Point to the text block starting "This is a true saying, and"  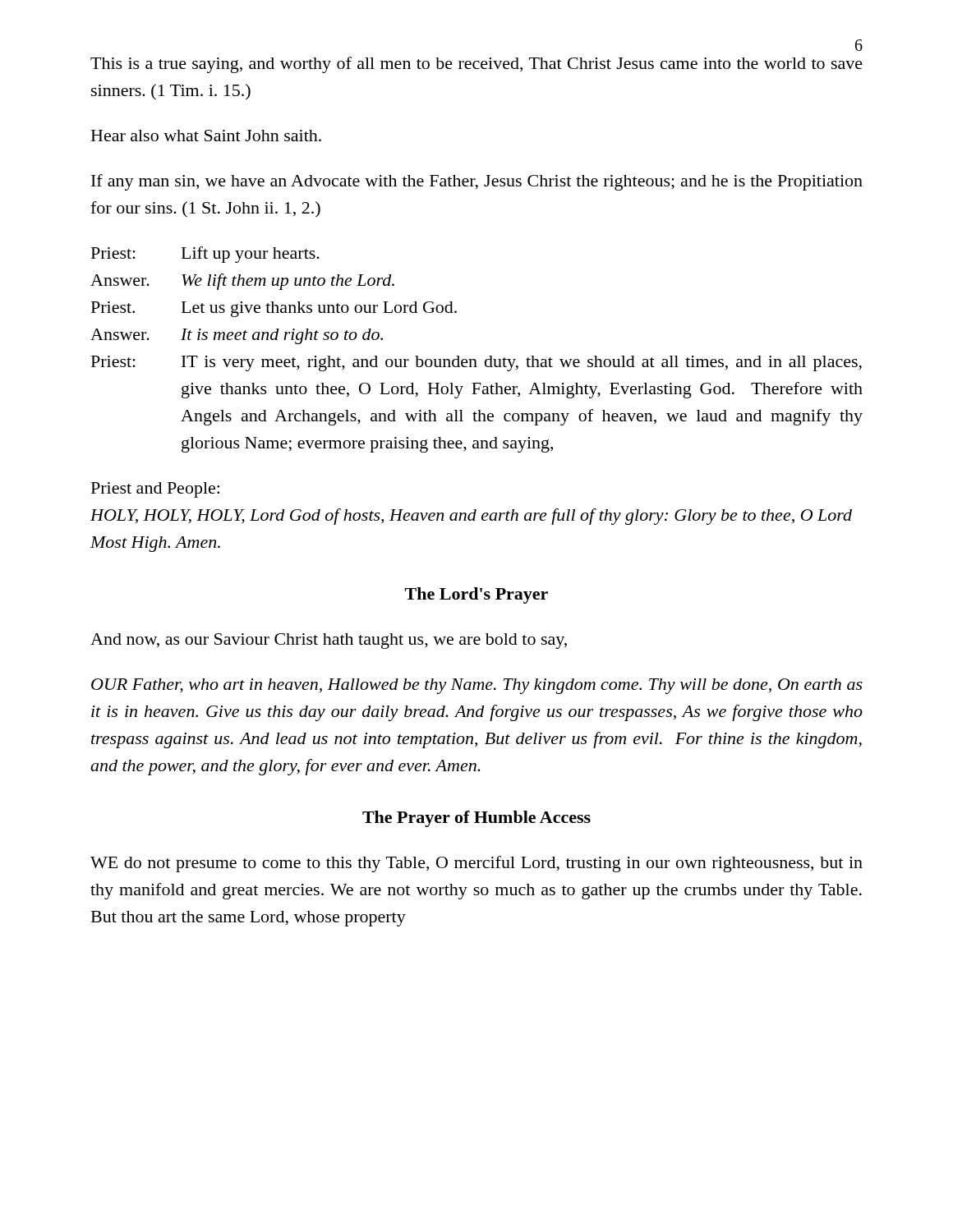(476, 76)
